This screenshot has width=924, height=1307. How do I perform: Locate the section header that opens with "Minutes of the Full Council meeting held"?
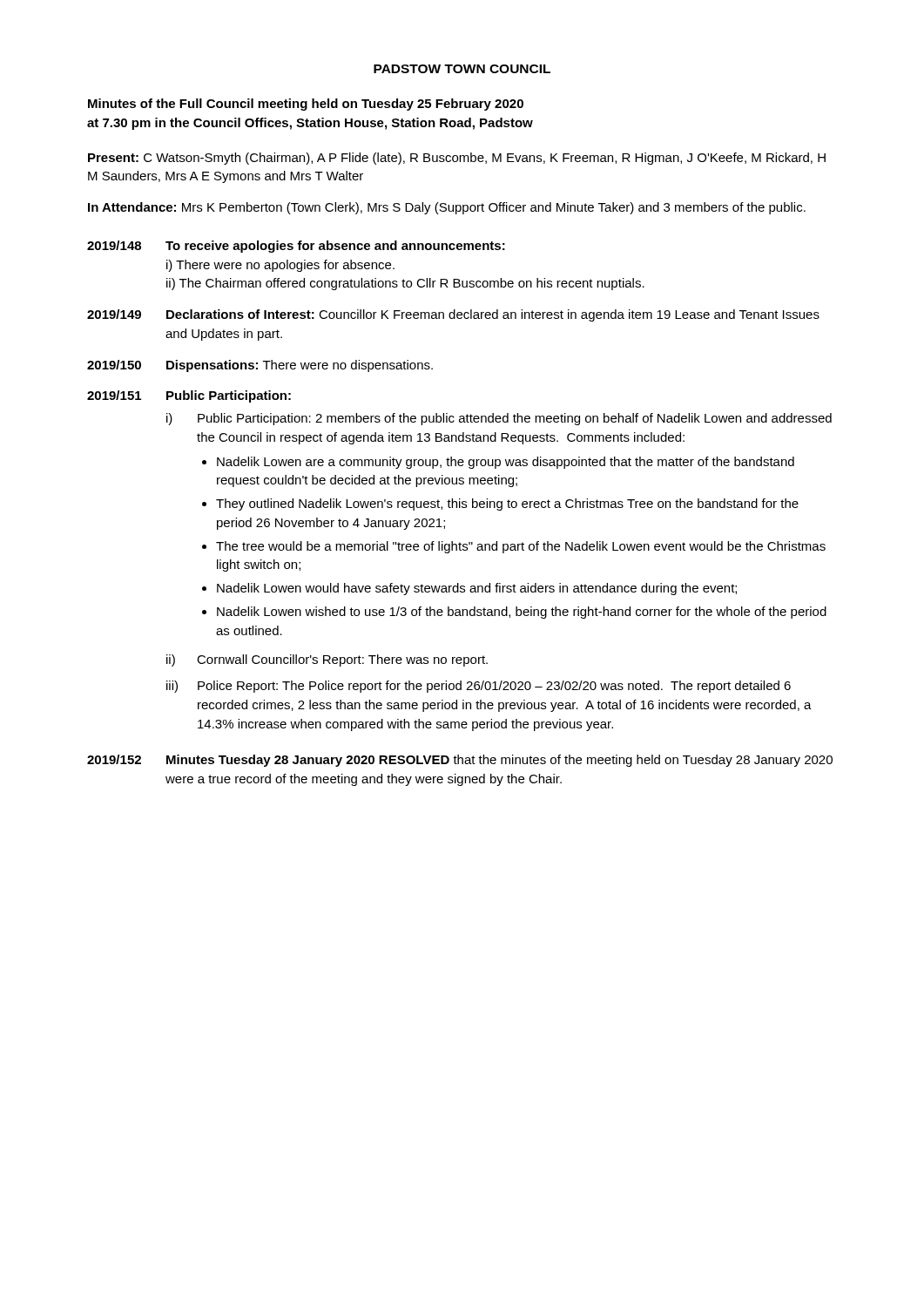[310, 113]
